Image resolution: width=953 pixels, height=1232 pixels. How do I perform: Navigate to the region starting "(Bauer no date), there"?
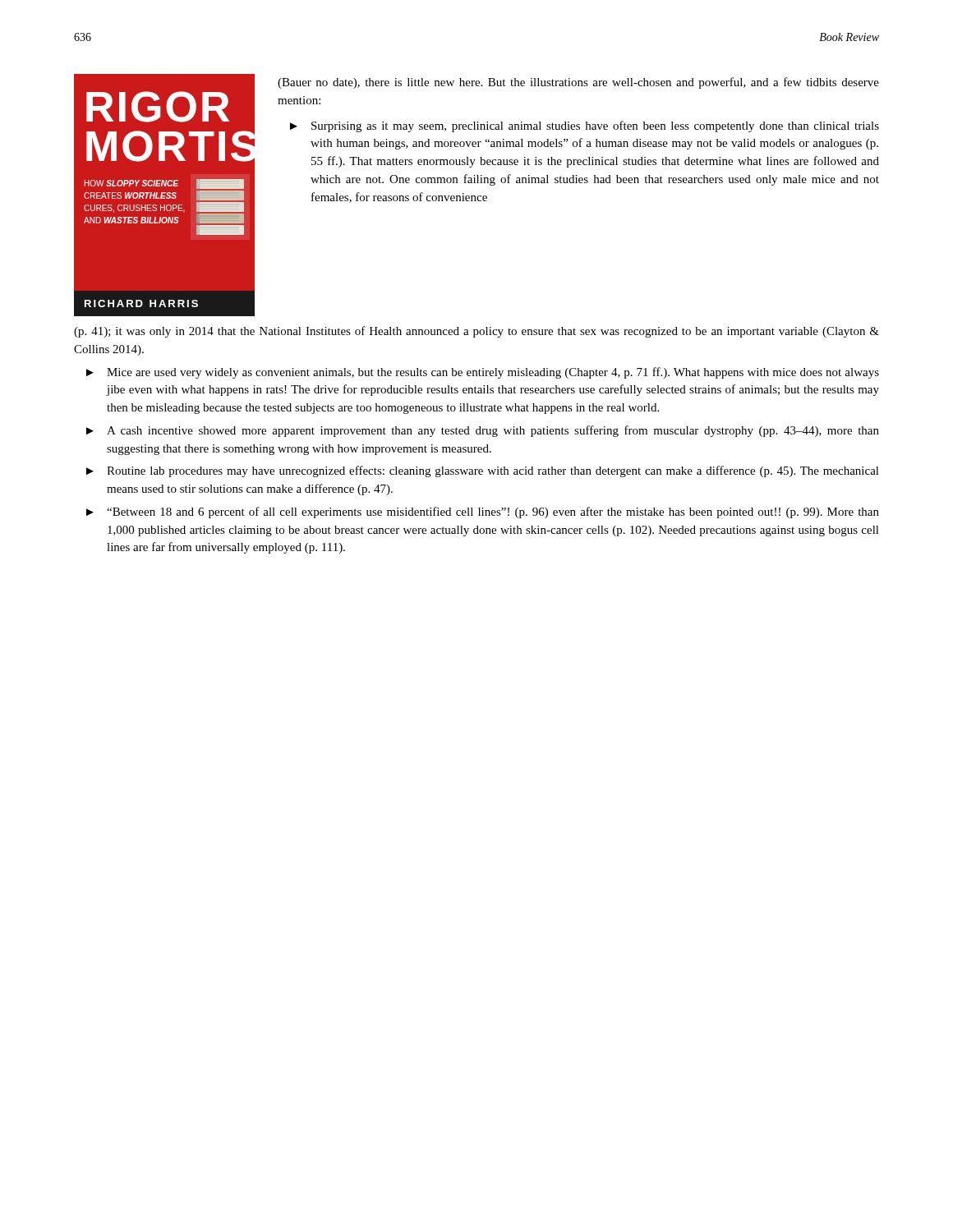[578, 92]
